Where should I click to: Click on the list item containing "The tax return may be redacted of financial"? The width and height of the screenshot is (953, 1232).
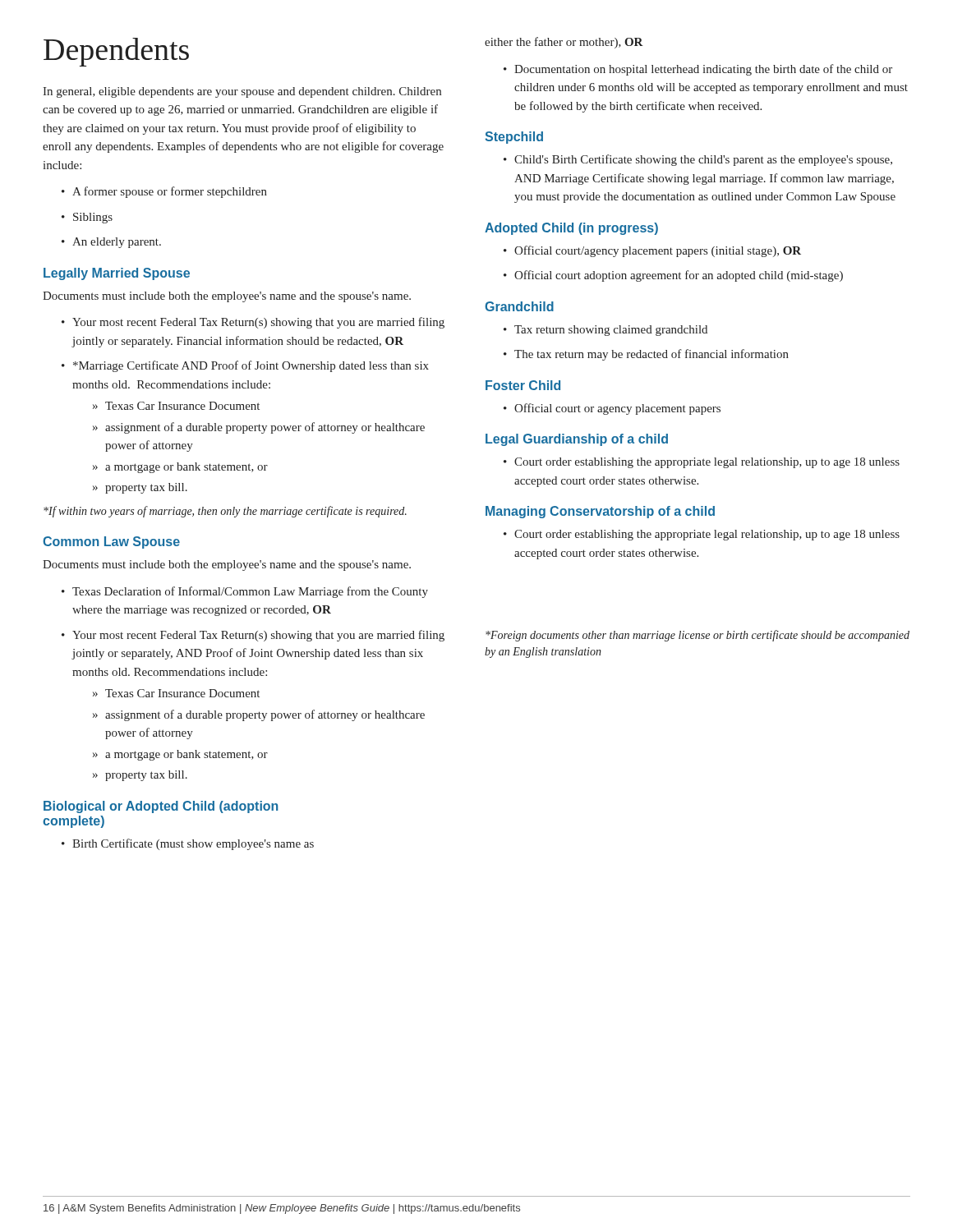pyautogui.click(x=698, y=354)
